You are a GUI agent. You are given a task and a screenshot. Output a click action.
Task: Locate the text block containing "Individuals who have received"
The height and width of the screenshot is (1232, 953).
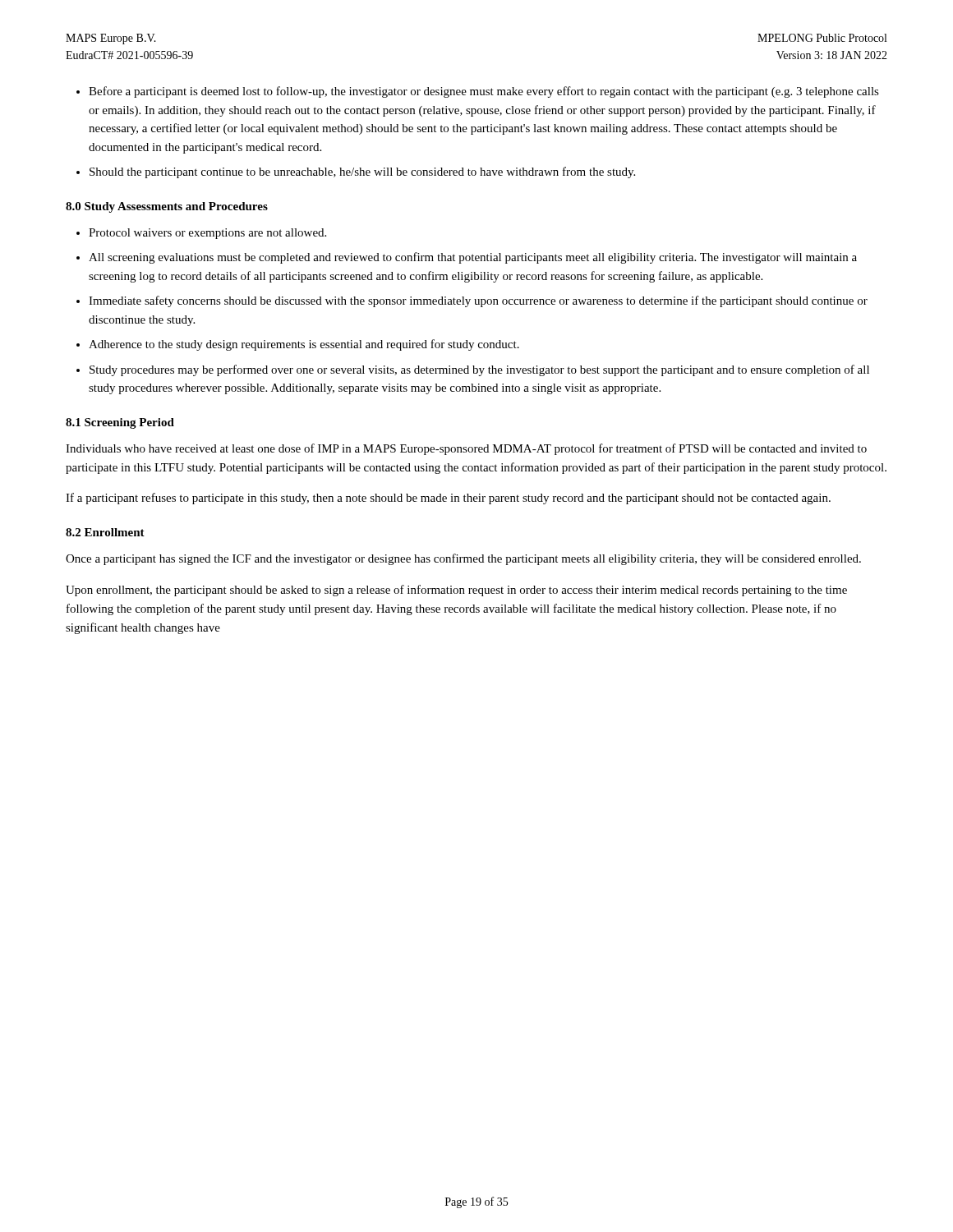click(x=476, y=458)
